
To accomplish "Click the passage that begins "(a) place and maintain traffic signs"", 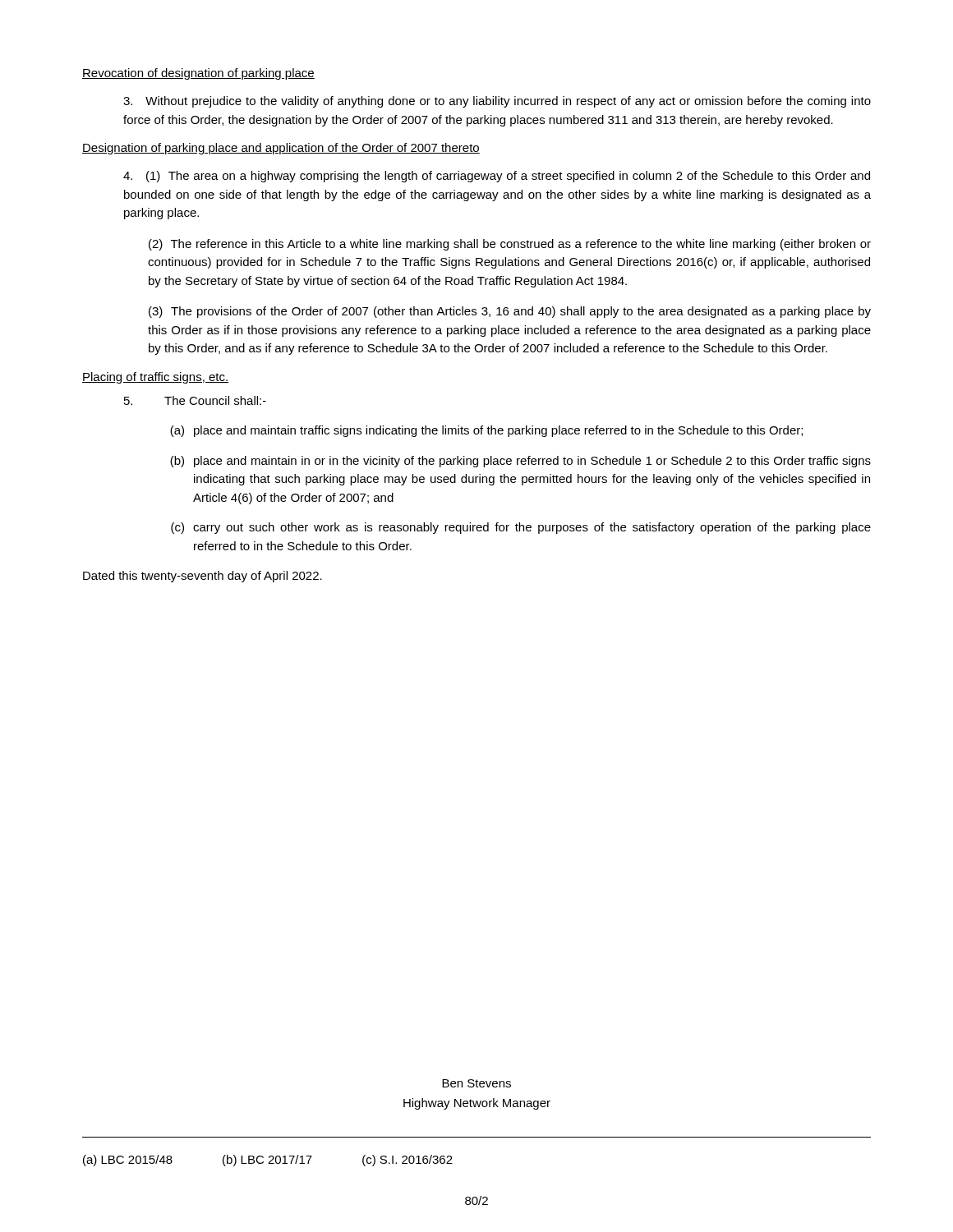I will point(509,431).
